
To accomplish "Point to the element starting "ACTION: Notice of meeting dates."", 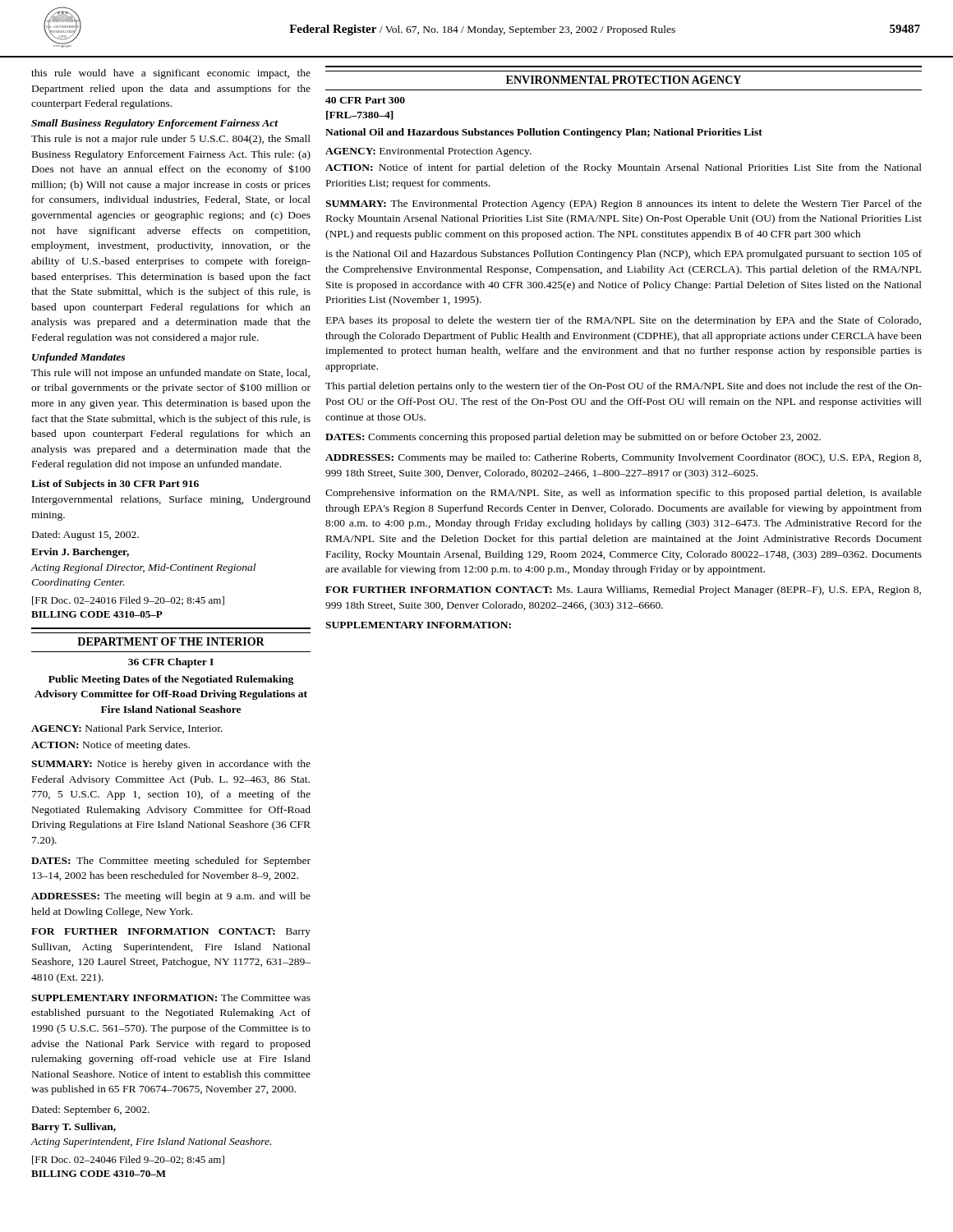I will click(111, 745).
